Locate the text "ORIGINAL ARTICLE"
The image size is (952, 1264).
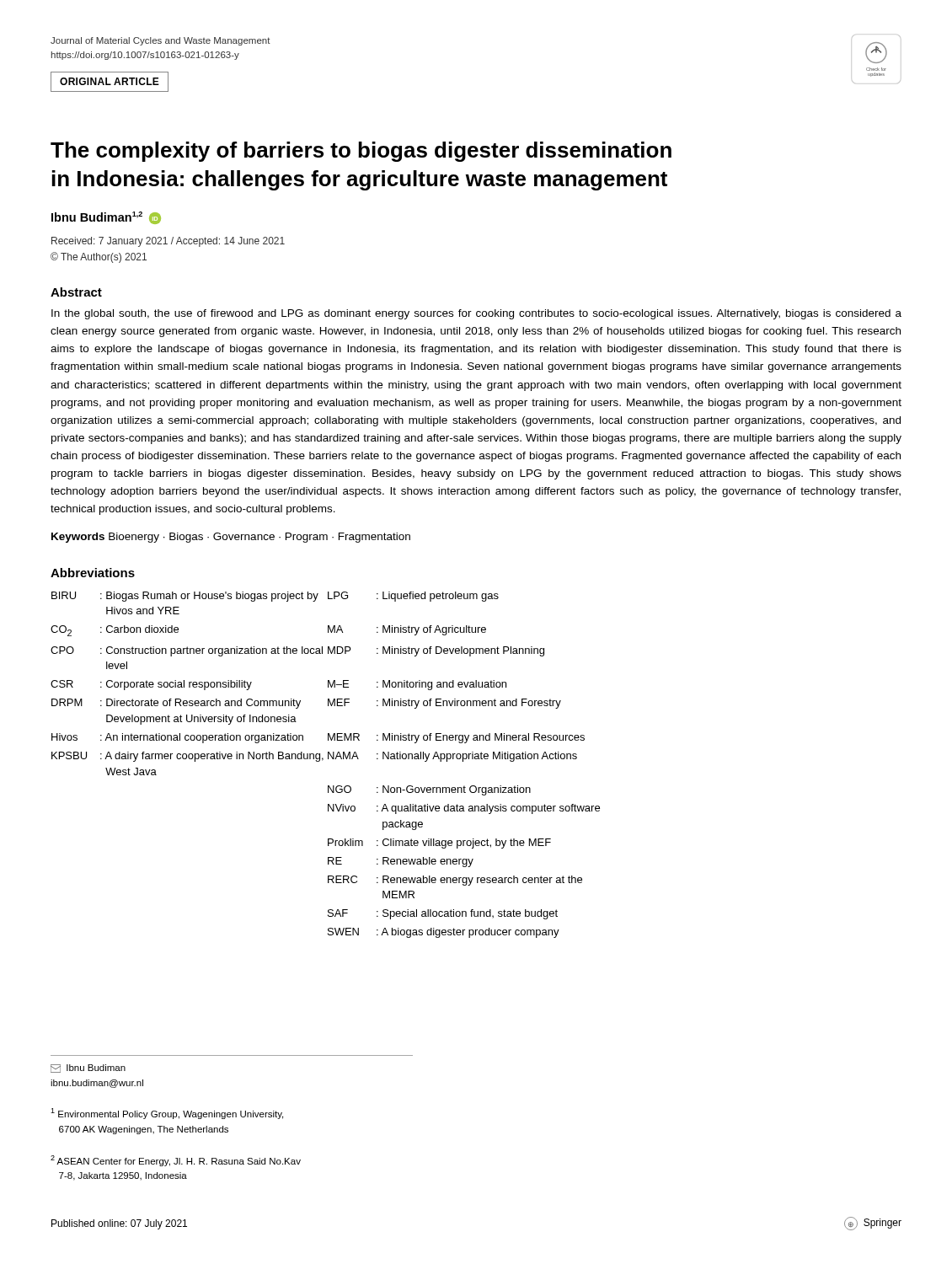click(x=110, y=81)
